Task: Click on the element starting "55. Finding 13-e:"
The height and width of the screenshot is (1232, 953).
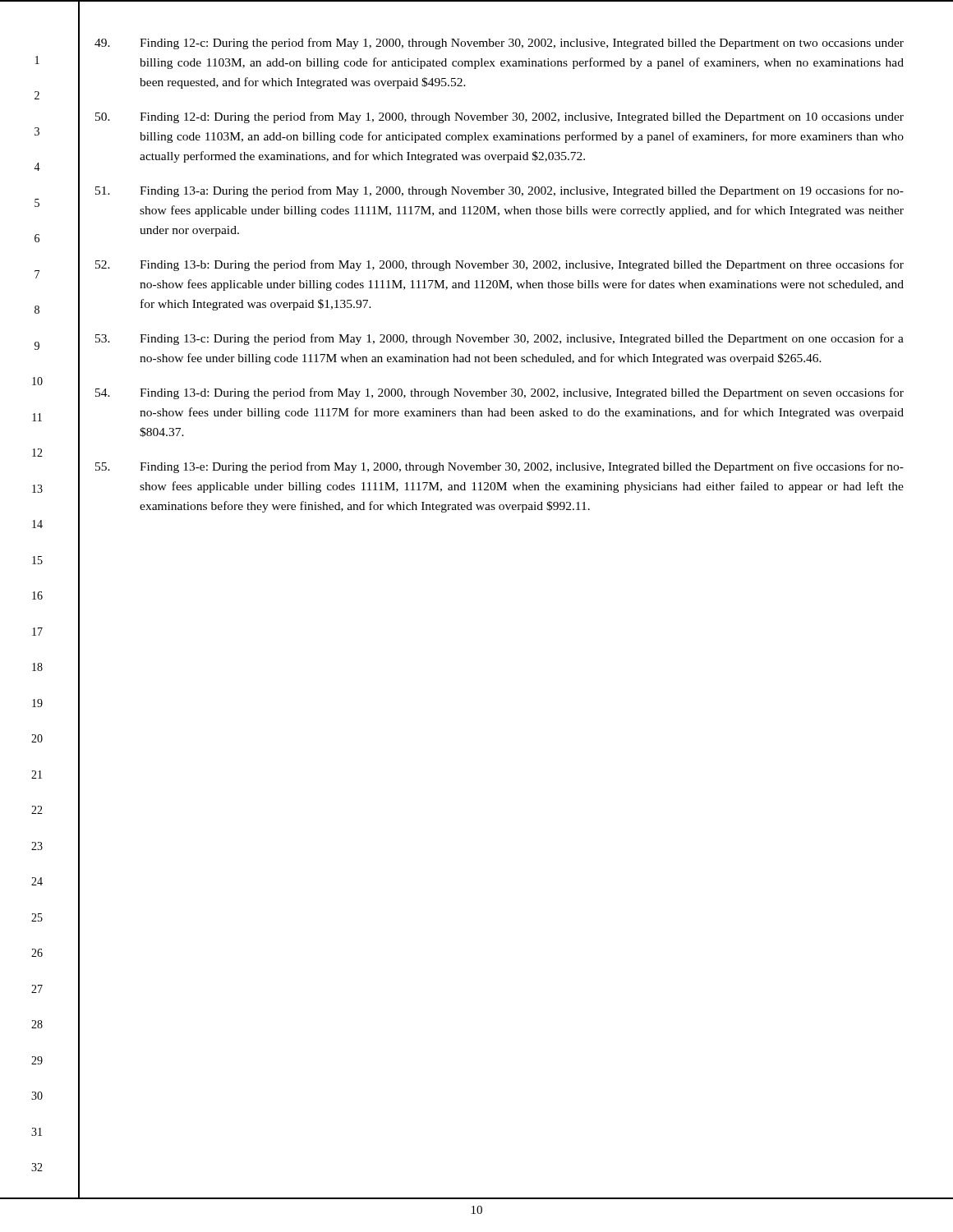Action: [499, 486]
